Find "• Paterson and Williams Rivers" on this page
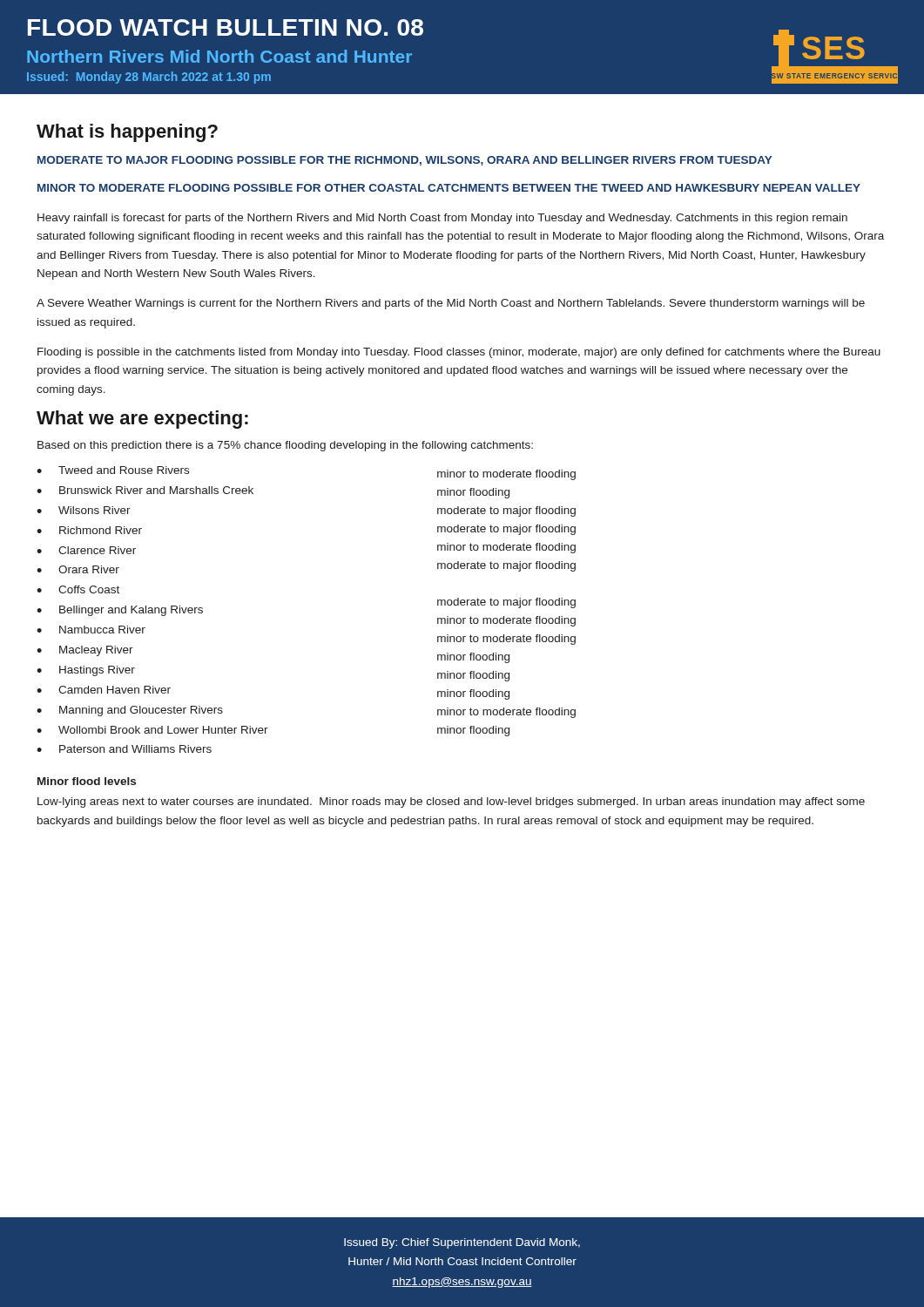Screen dimensions: 1307x924 coord(124,751)
